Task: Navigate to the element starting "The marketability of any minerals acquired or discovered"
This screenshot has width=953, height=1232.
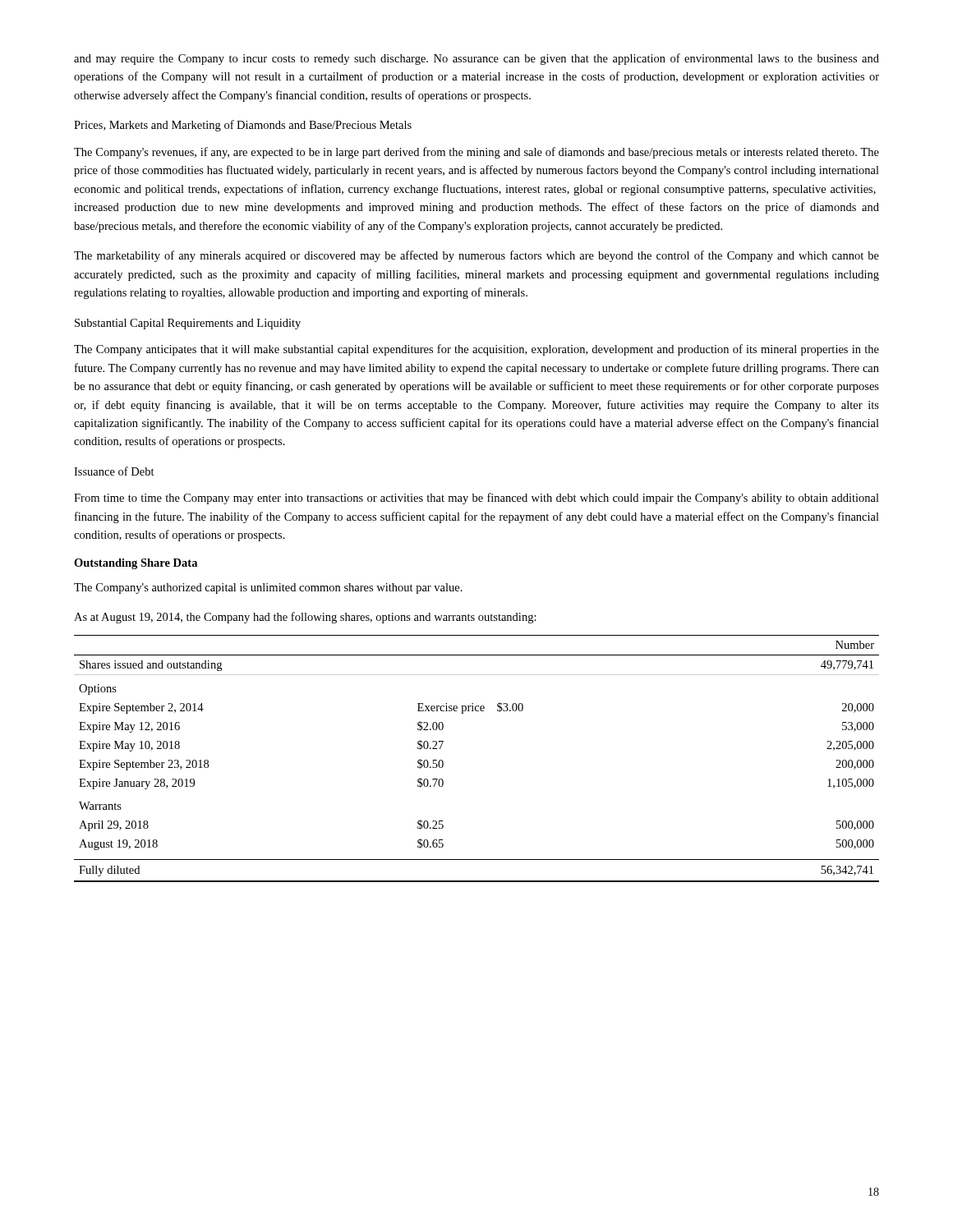Action: [x=476, y=274]
